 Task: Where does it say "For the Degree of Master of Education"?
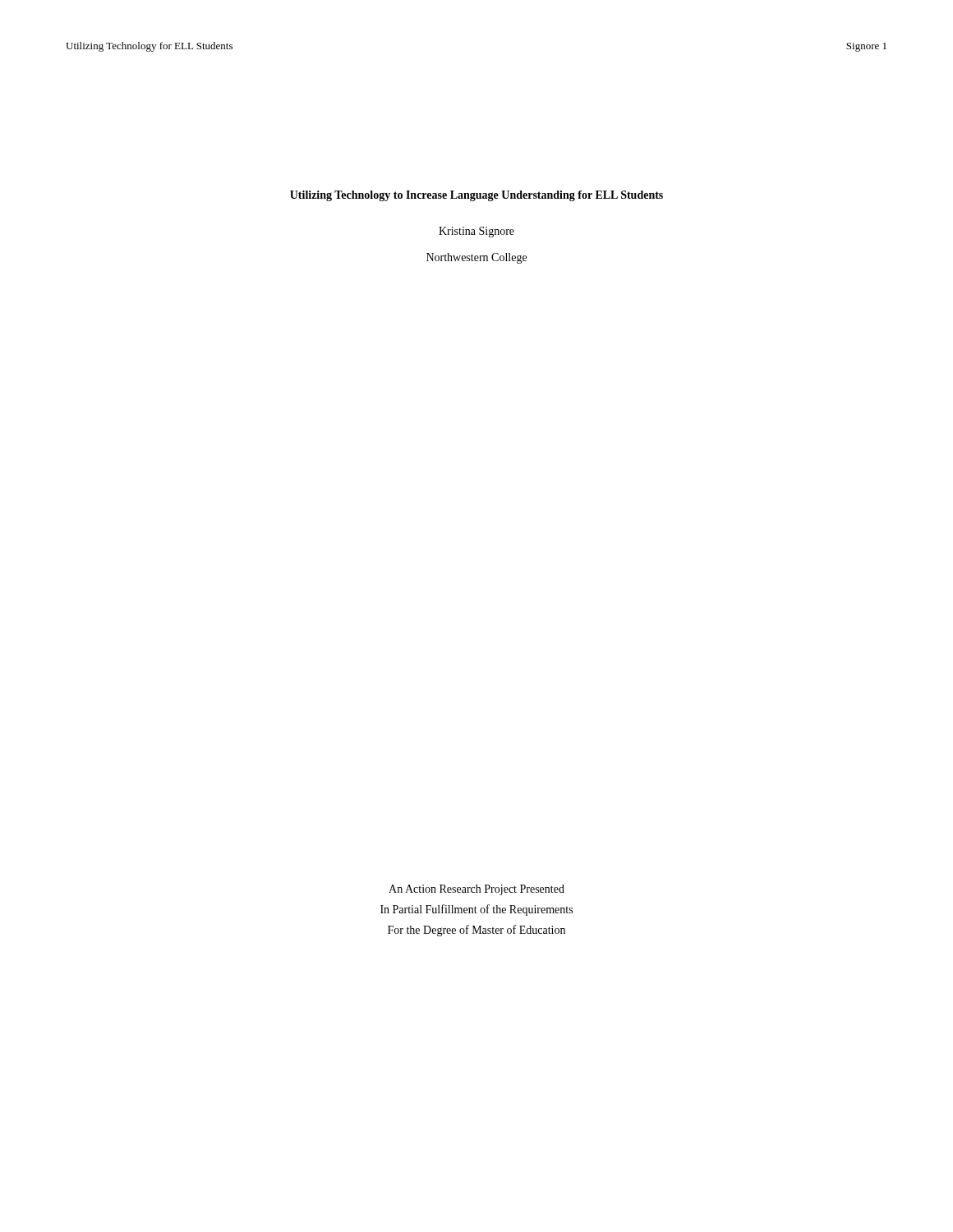tap(476, 930)
